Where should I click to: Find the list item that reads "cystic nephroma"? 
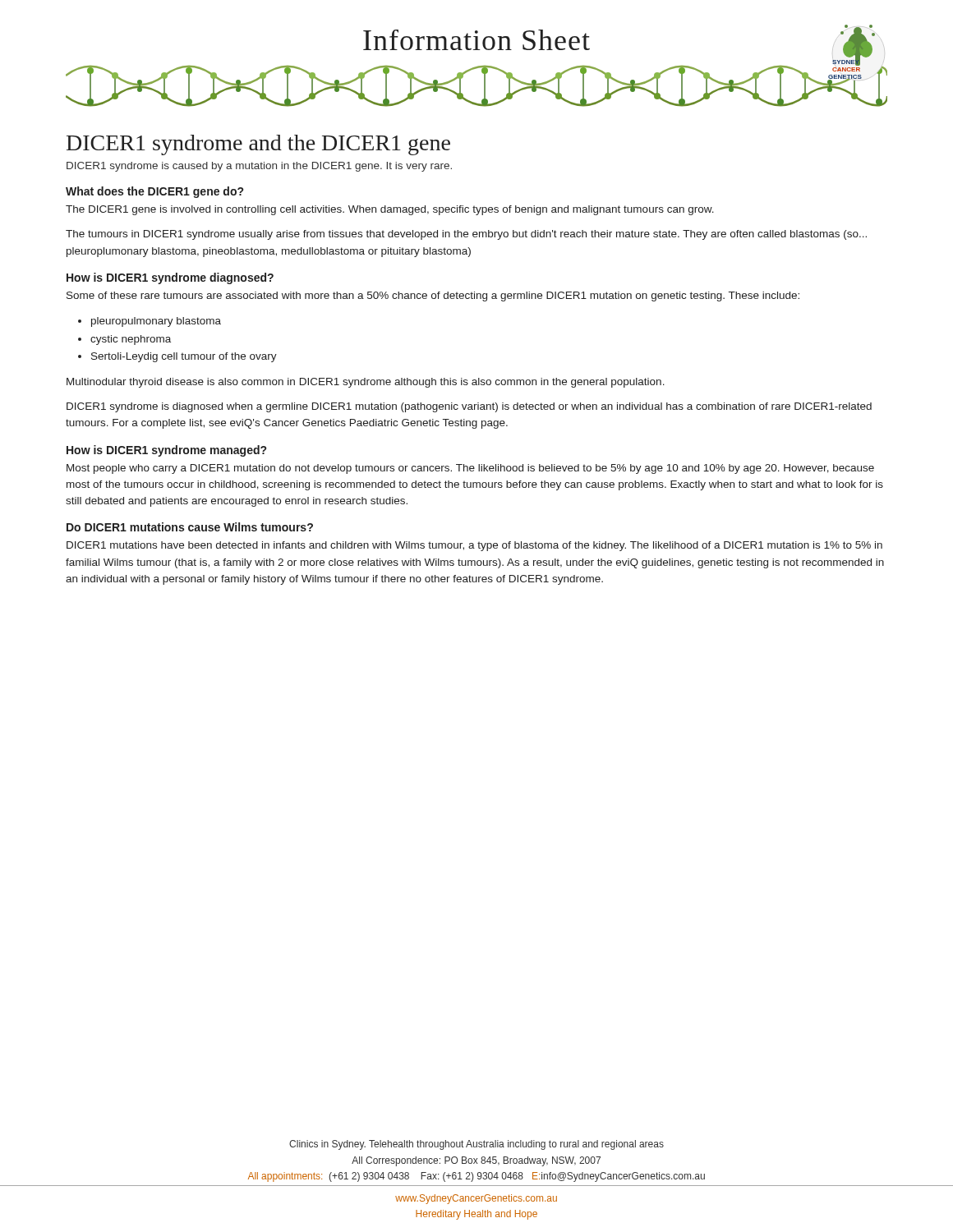click(x=131, y=338)
